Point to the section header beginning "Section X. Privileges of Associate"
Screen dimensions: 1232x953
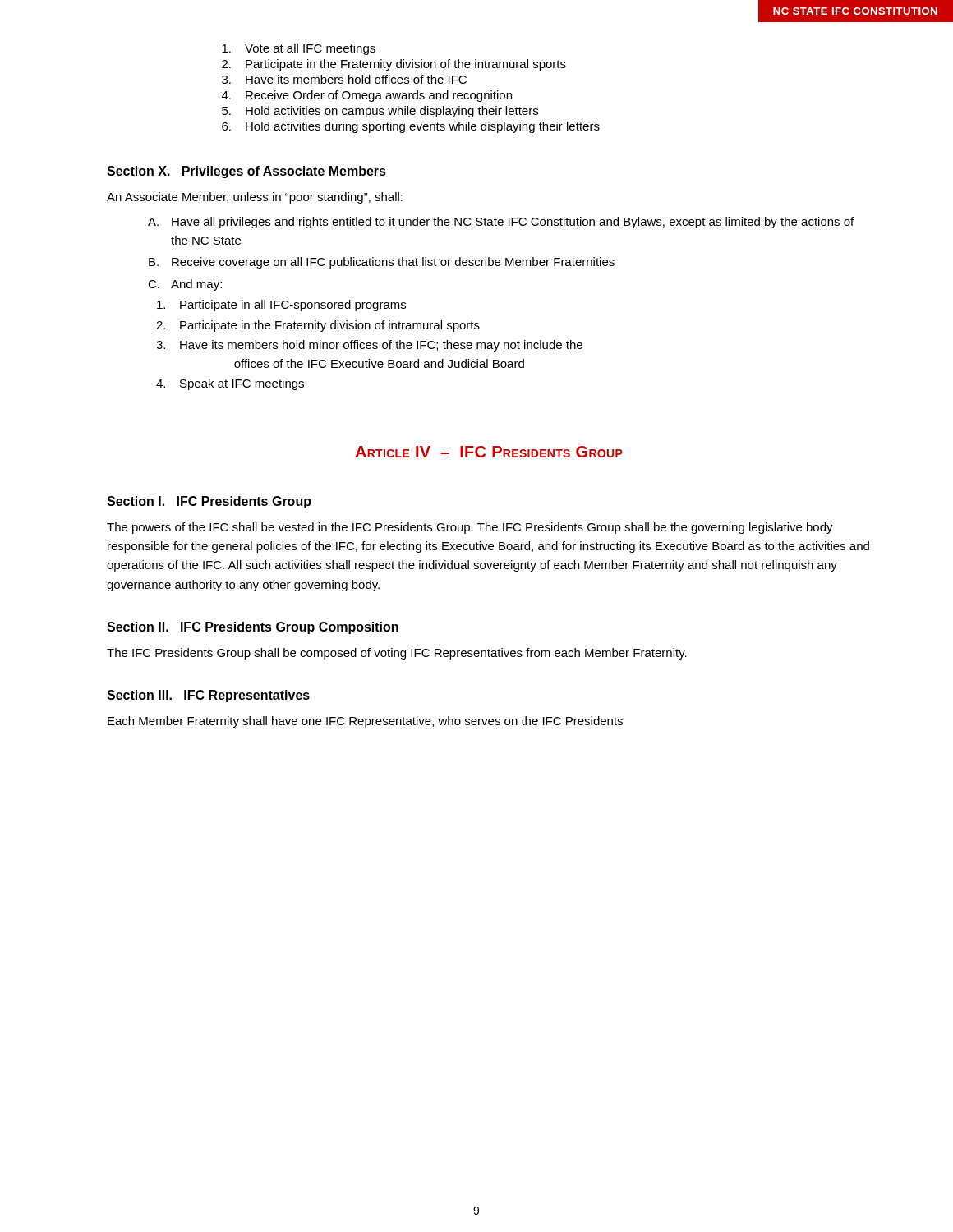click(246, 171)
